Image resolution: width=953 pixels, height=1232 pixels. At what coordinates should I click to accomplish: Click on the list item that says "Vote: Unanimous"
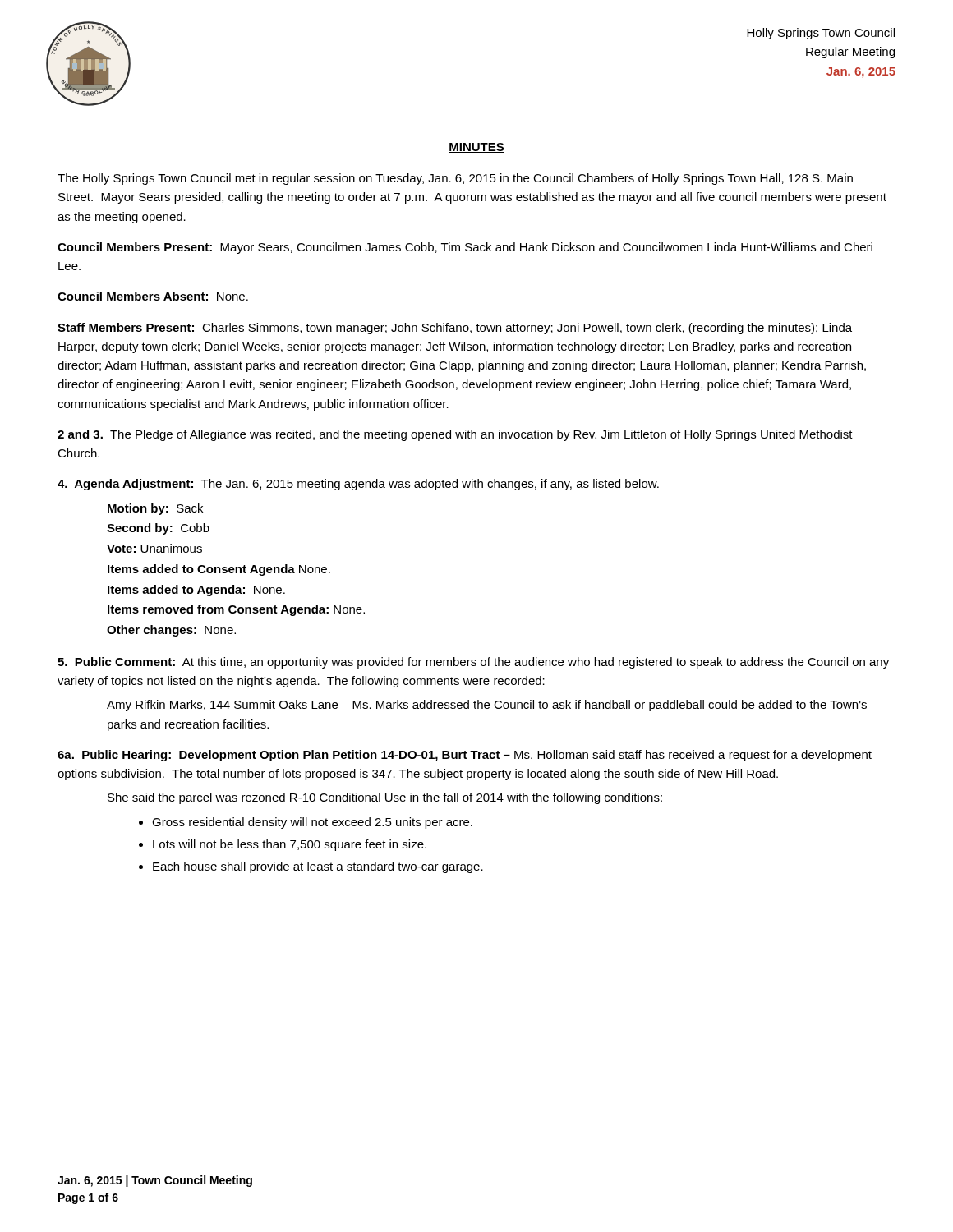click(155, 548)
